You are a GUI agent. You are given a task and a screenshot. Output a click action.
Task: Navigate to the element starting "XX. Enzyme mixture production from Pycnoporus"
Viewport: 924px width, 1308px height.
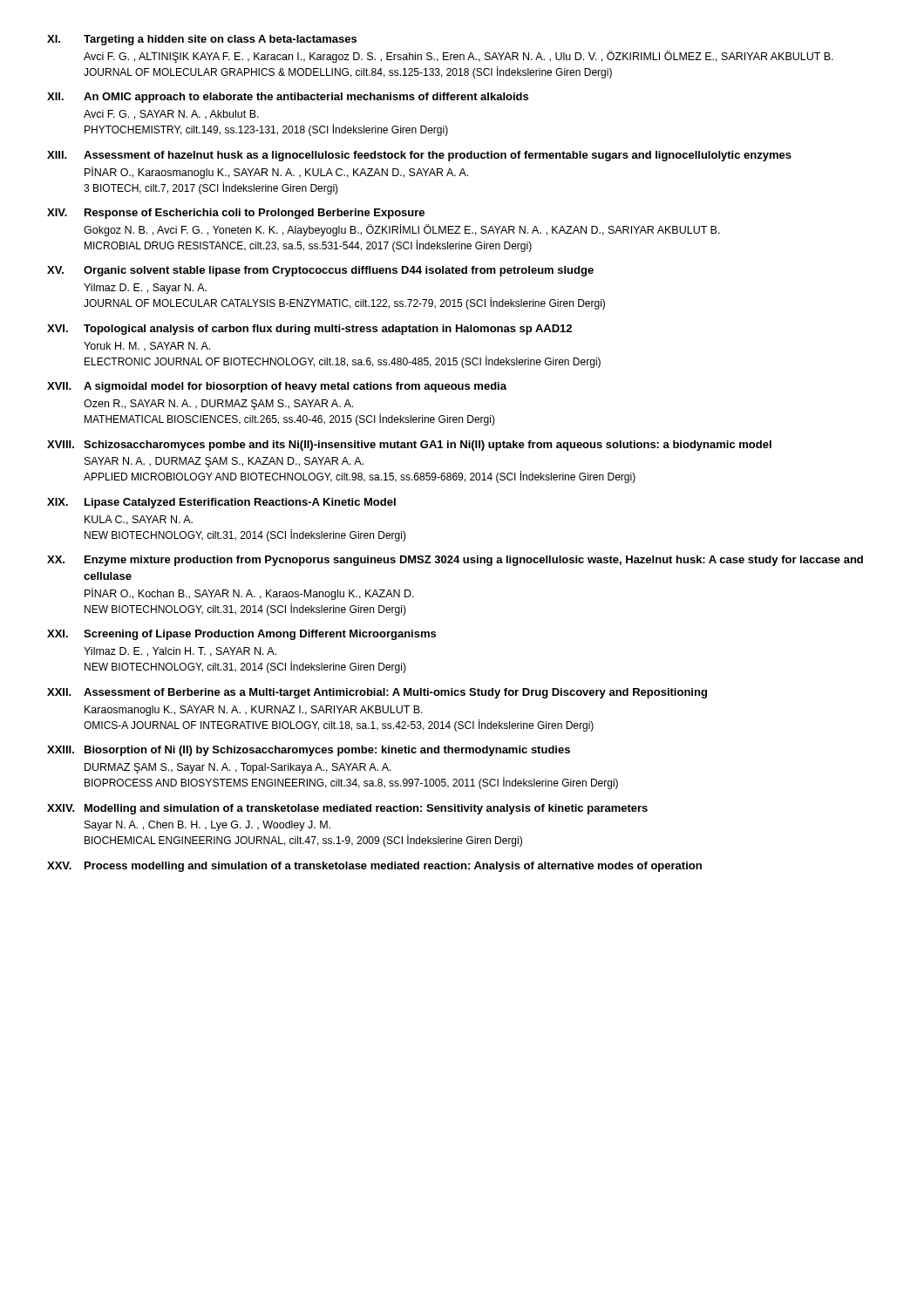pos(455,561)
